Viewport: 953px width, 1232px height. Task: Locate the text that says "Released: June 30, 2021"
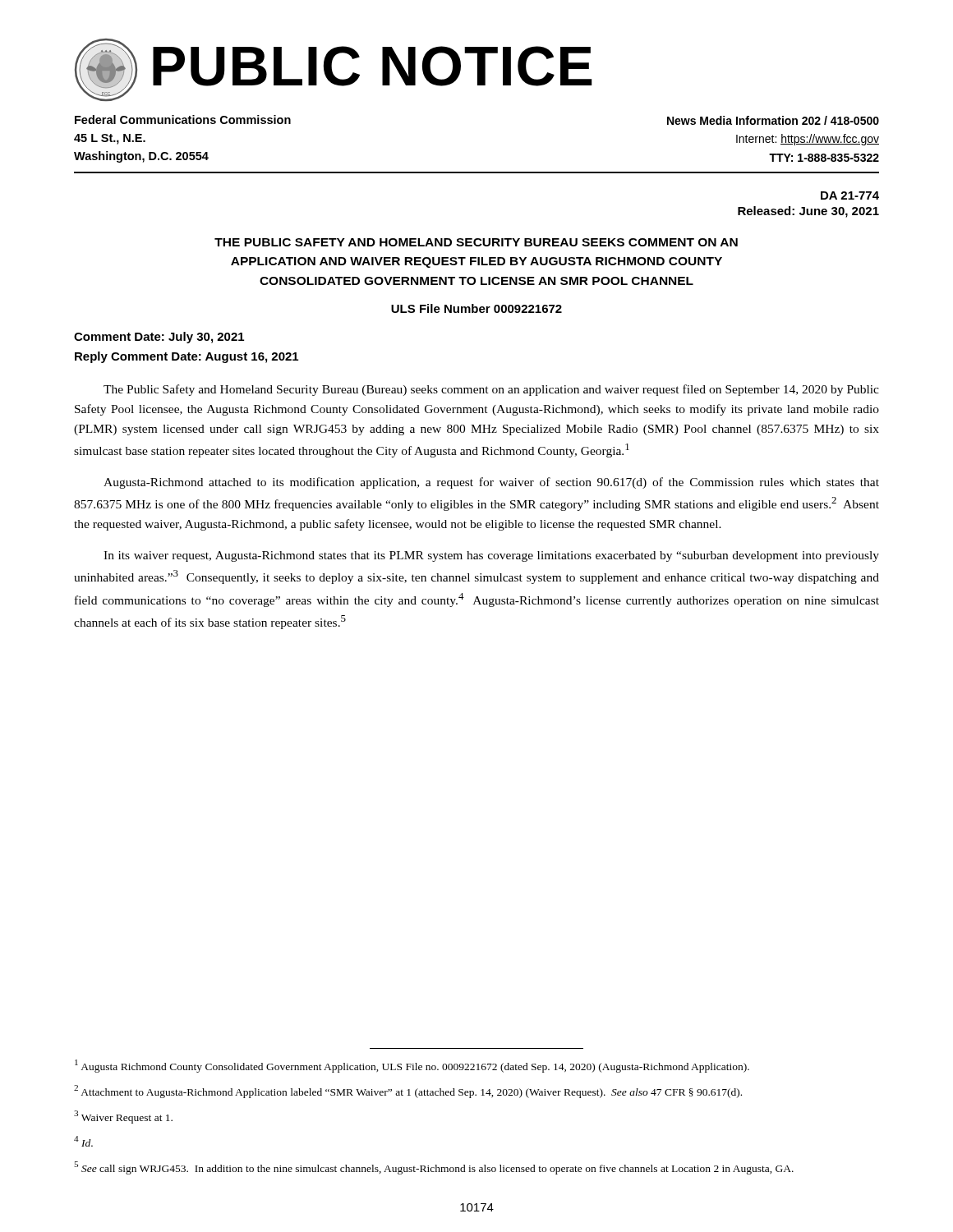808,211
